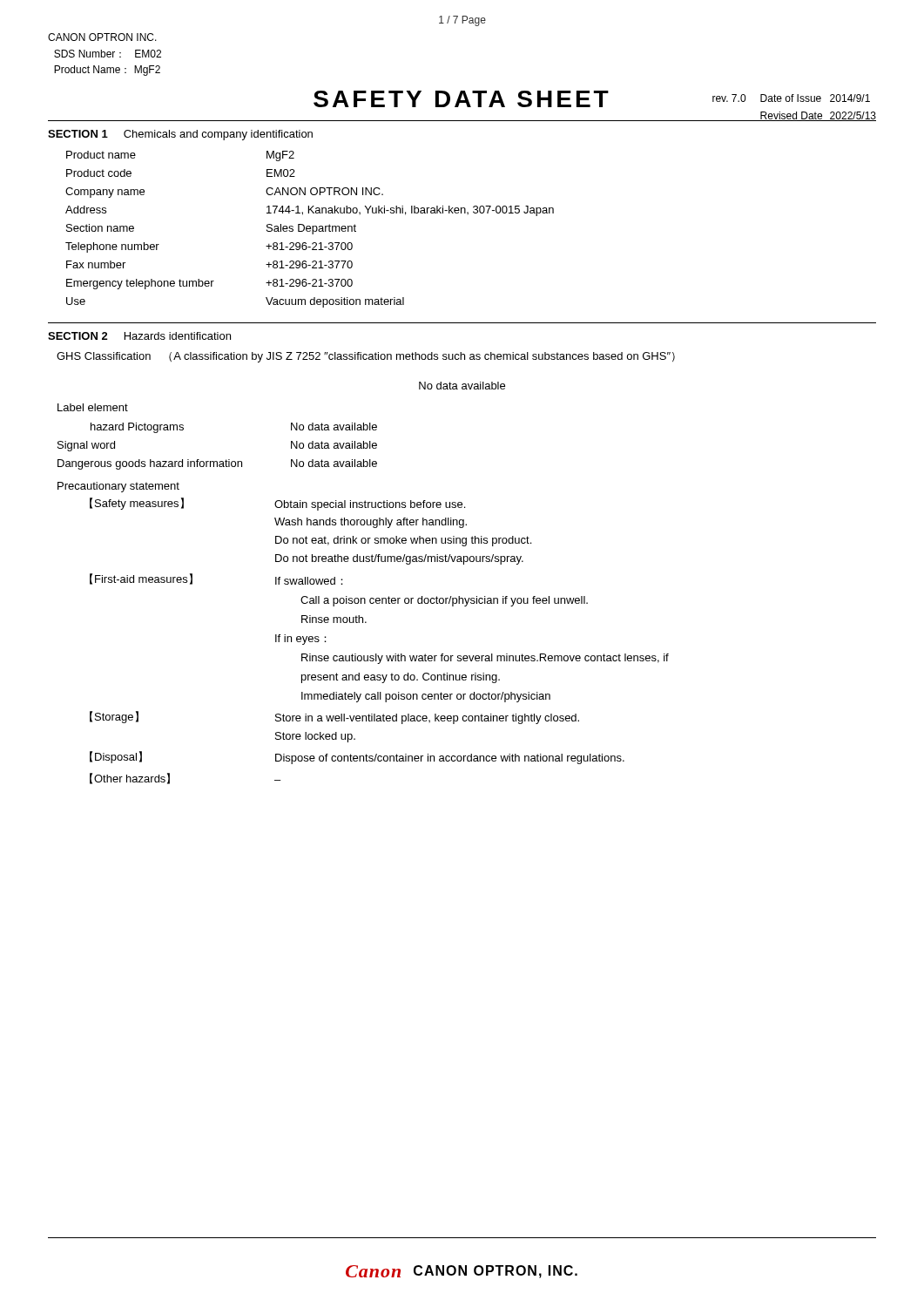
Task: Find "Signal word" on this page
Action: [86, 444]
